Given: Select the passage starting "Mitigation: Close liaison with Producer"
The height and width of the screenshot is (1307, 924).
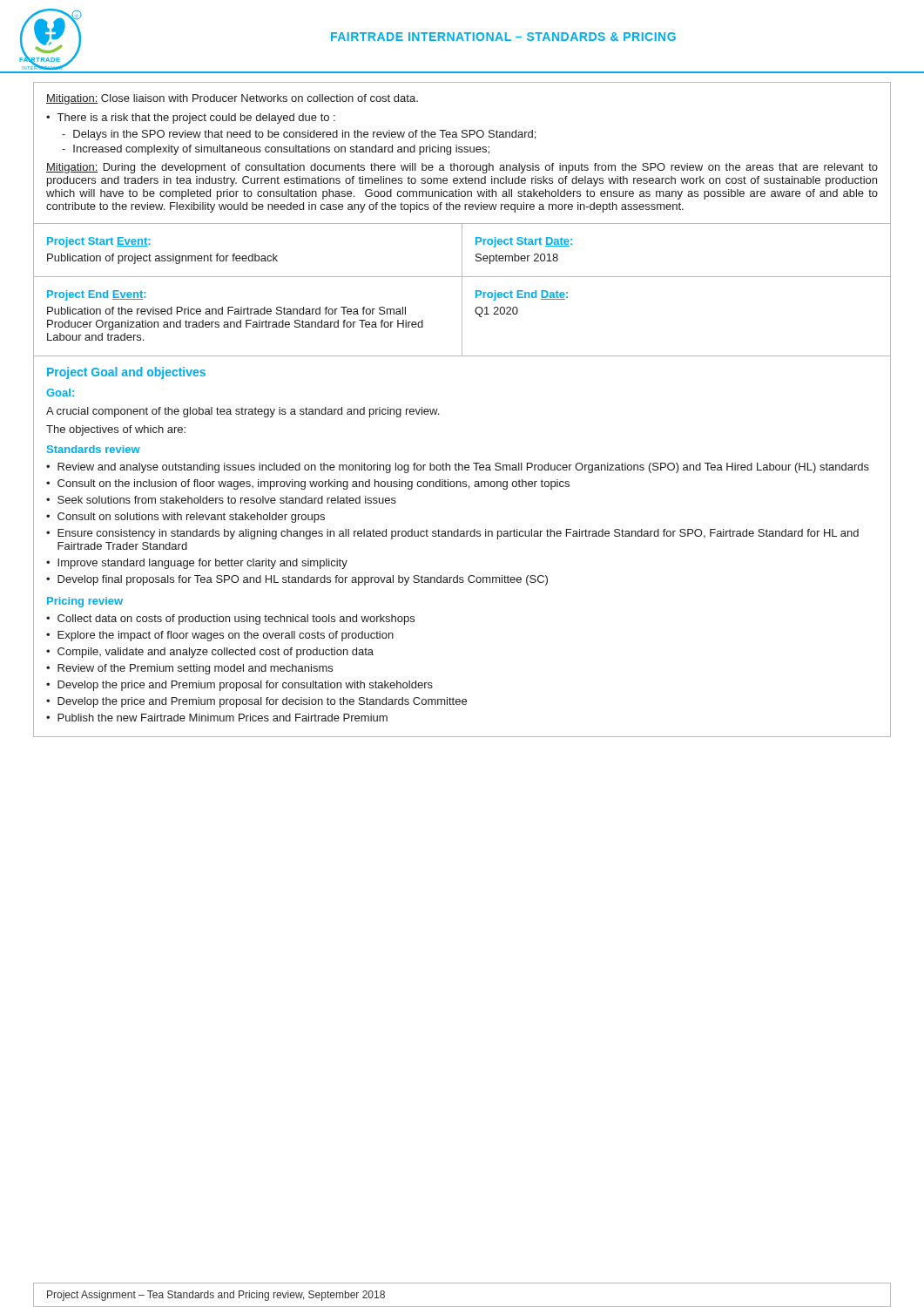Looking at the screenshot, I should 232,98.
